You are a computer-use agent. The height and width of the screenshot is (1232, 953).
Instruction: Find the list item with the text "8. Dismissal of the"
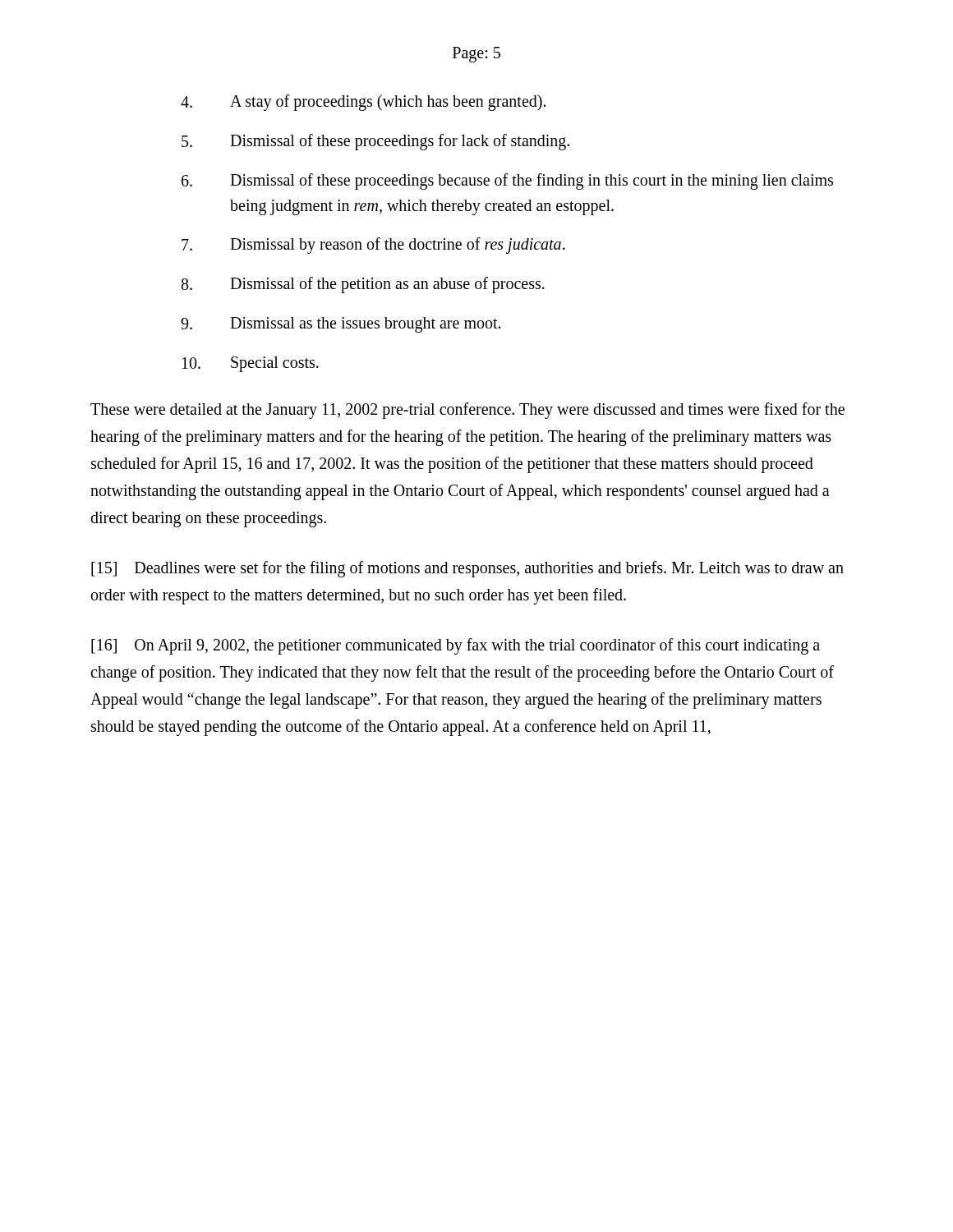pyautogui.click(x=522, y=284)
